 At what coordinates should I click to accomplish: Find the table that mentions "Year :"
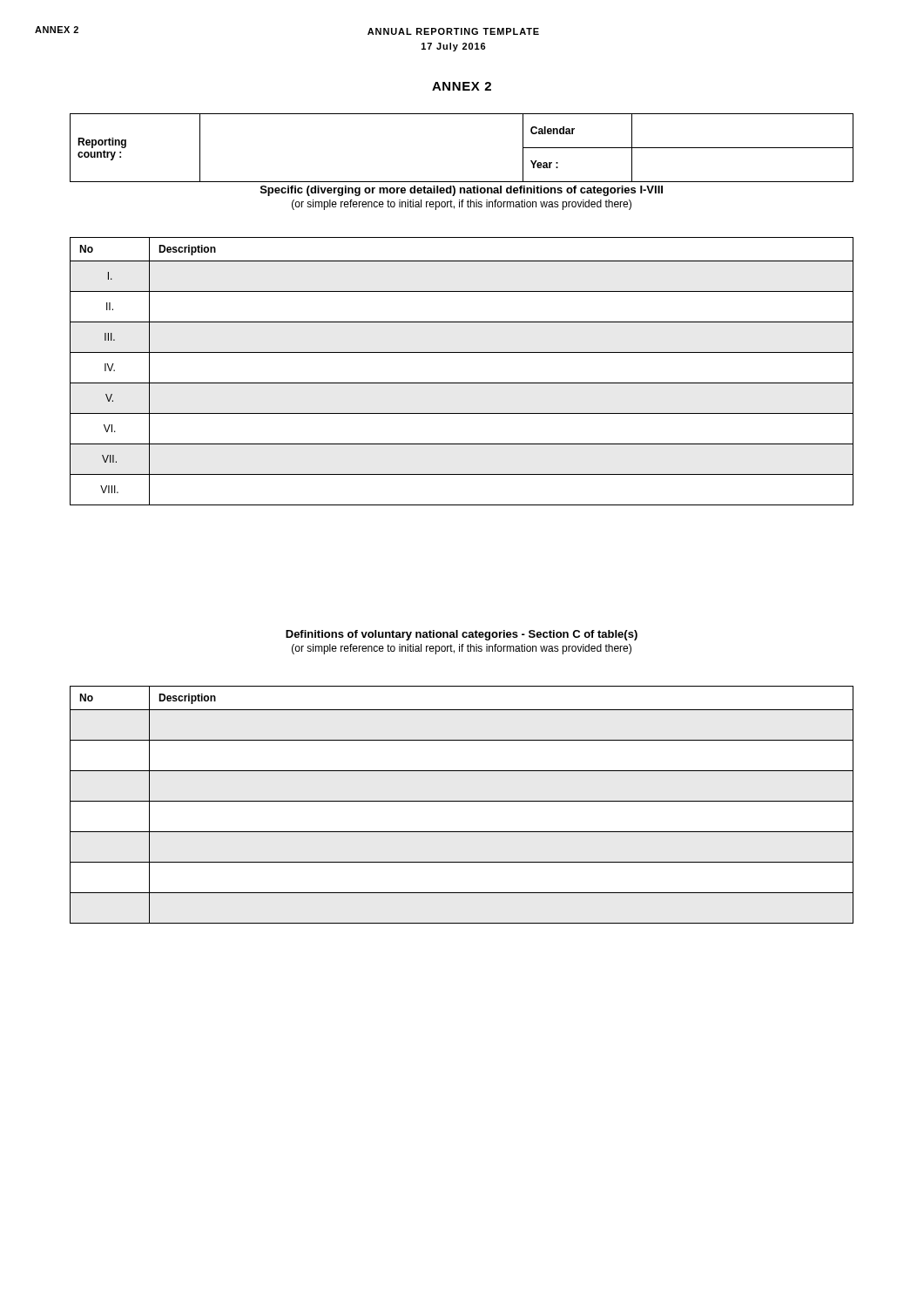tap(462, 148)
